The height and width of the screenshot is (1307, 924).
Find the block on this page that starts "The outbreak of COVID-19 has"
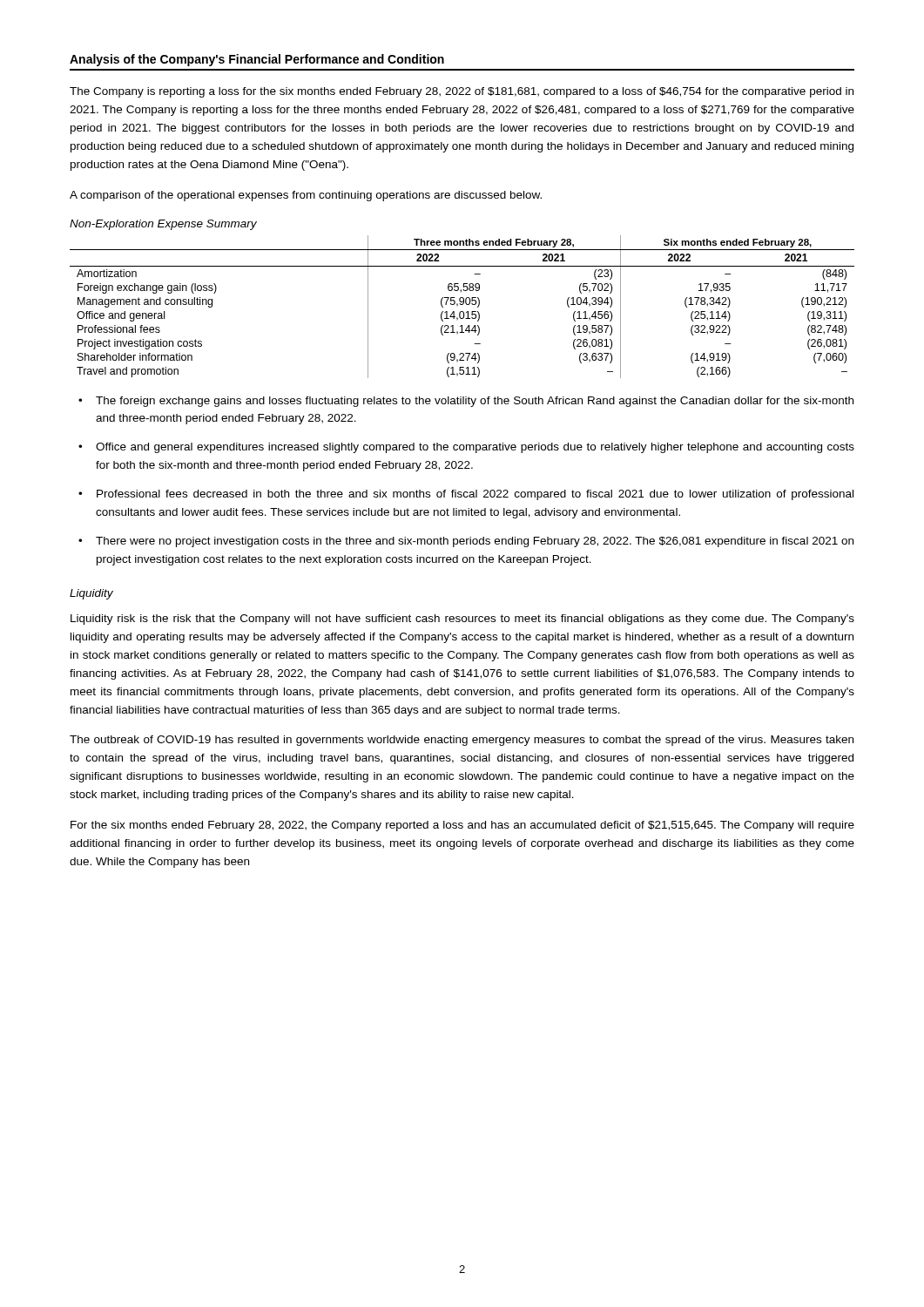point(462,767)
